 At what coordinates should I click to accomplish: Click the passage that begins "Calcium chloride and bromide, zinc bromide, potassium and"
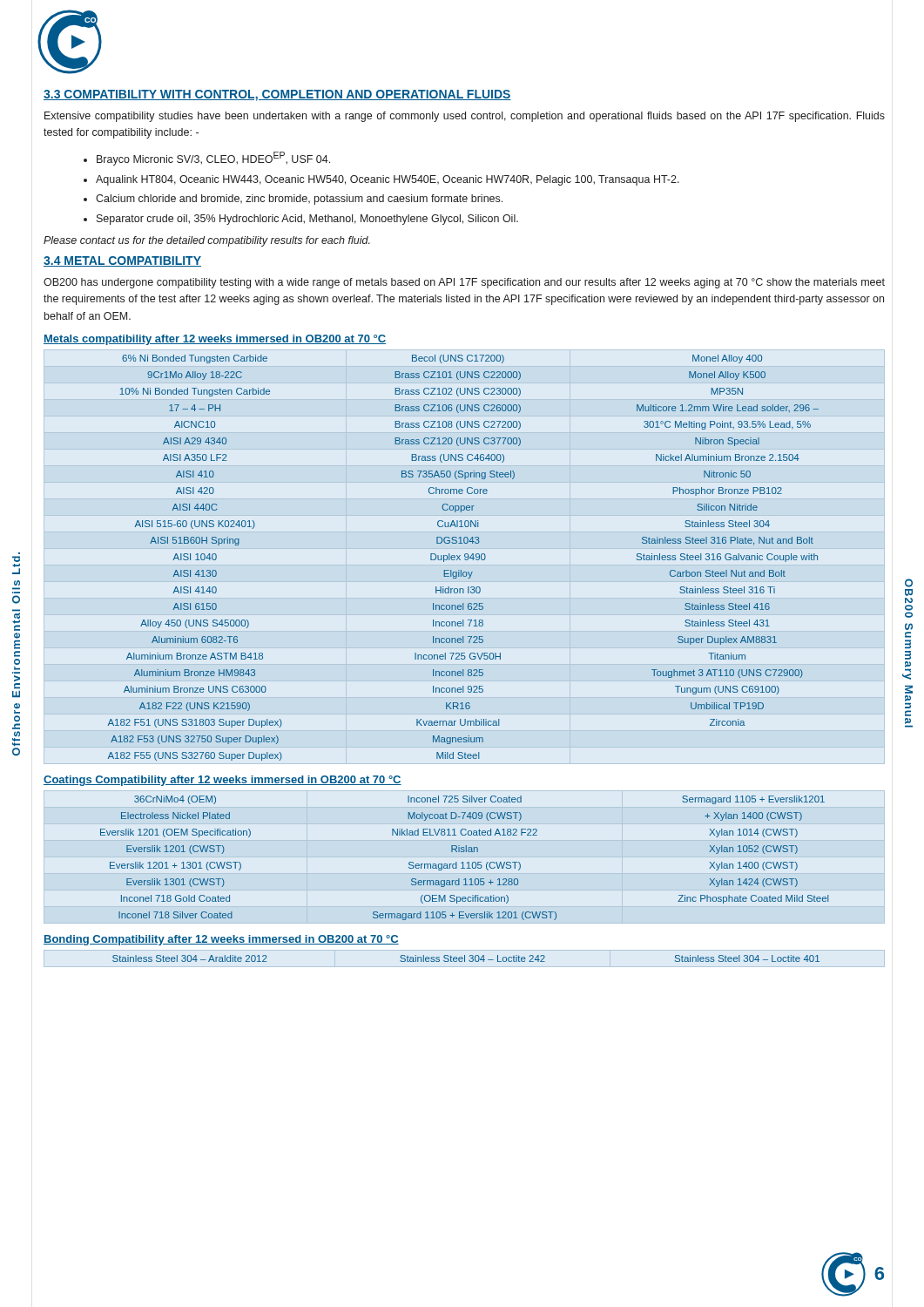coord(300,199)
